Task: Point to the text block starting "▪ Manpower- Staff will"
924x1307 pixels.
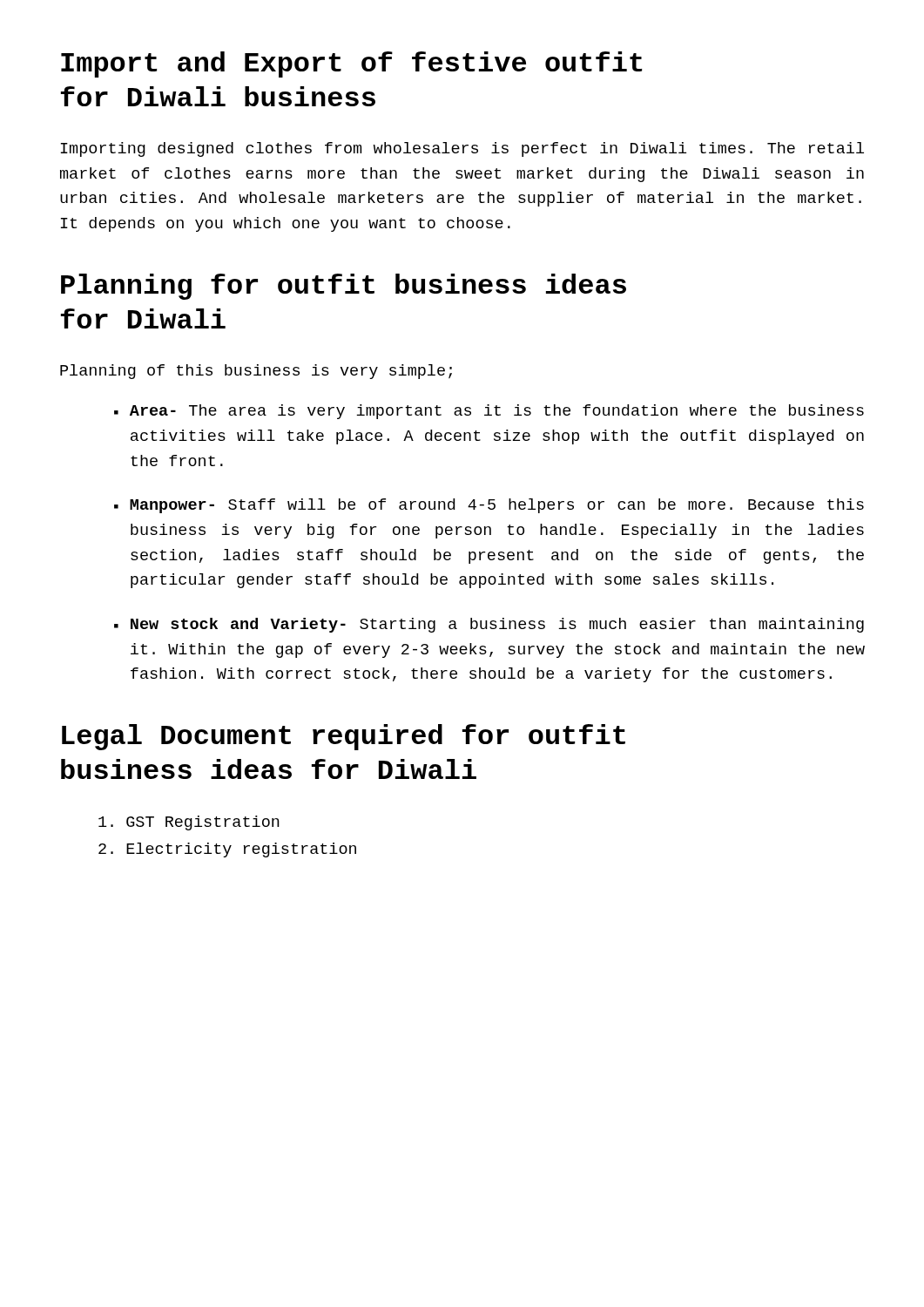Action: tap(488, 544)
